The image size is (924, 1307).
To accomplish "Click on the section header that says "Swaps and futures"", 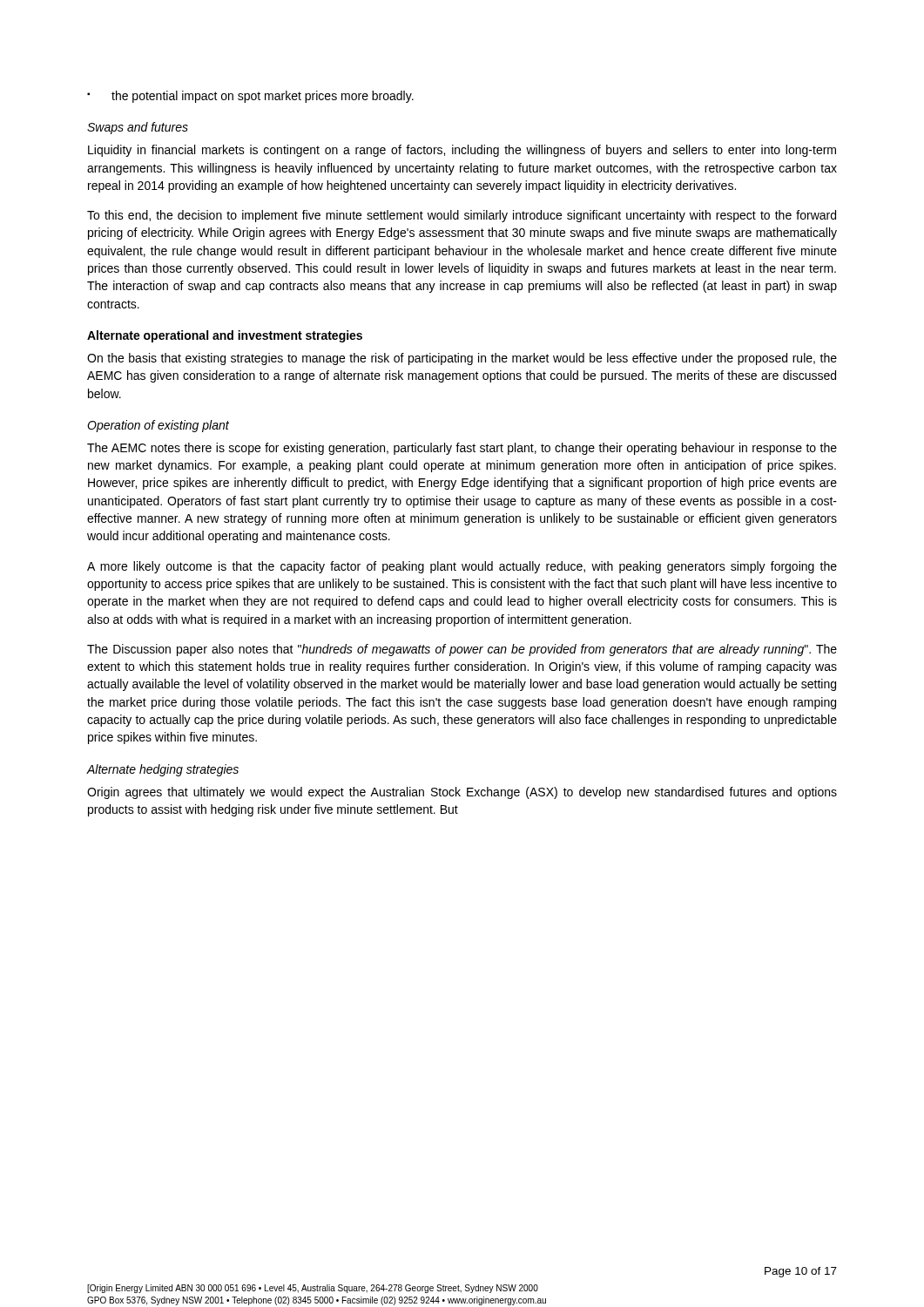I will point(138,127).
